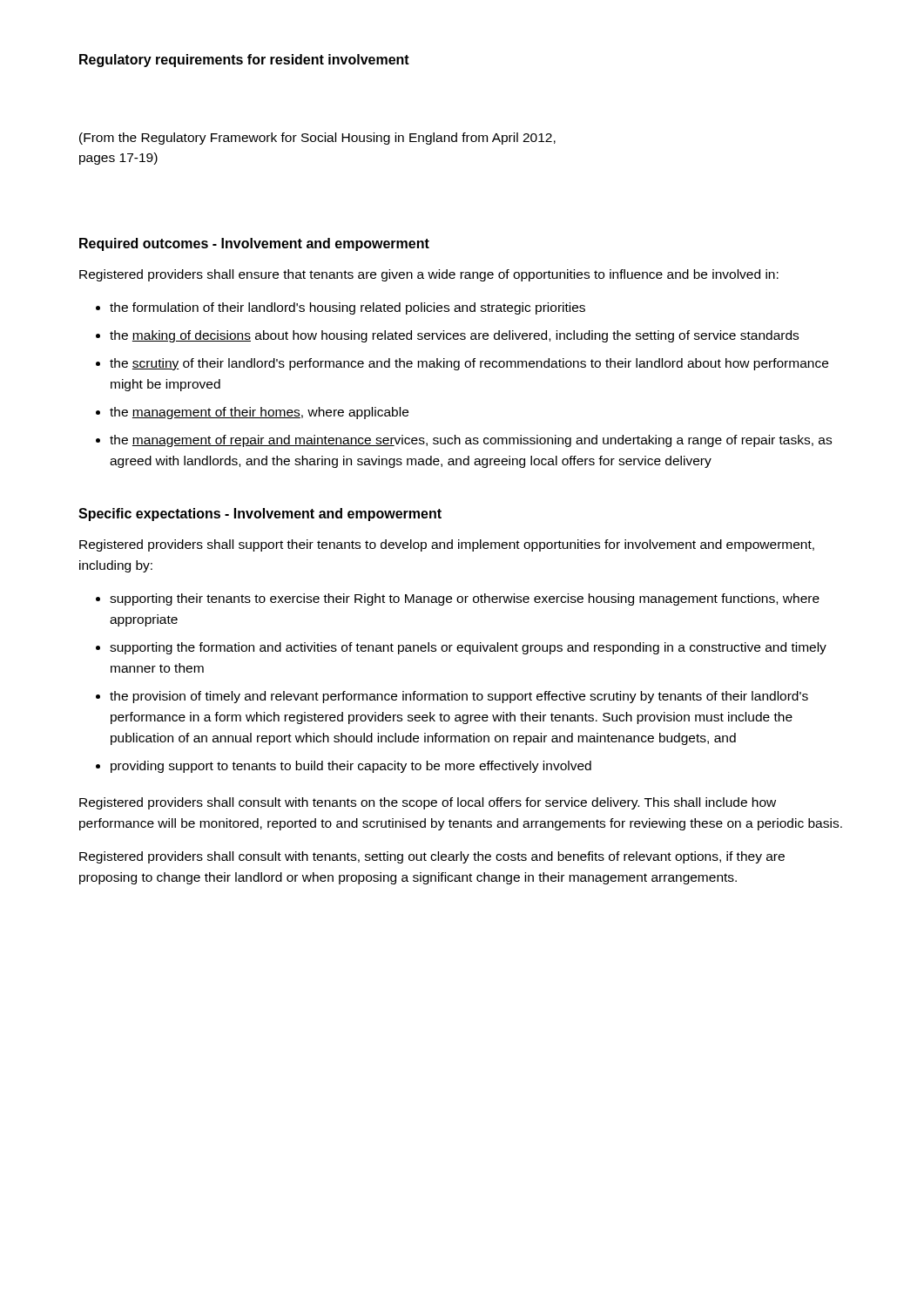Point to the region starting "supporting their tenants"
This screenshot has width=924, height=1307.
point(465,608)
